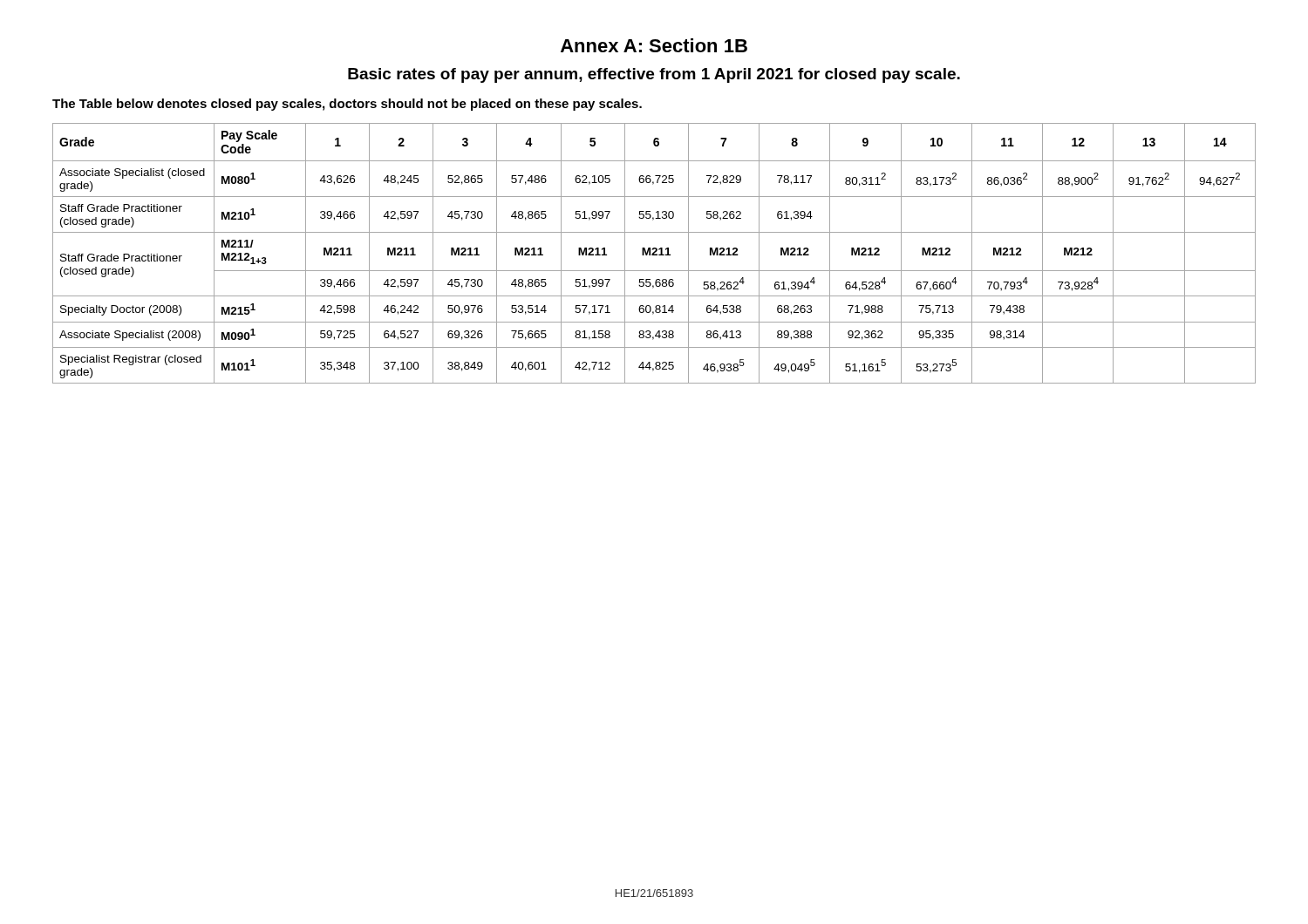Navigate to the element starting "The Table below denotes closed pay"
Image resolution: width=1308 pixels, height=924 pixels.
click(x=347, y=103)
